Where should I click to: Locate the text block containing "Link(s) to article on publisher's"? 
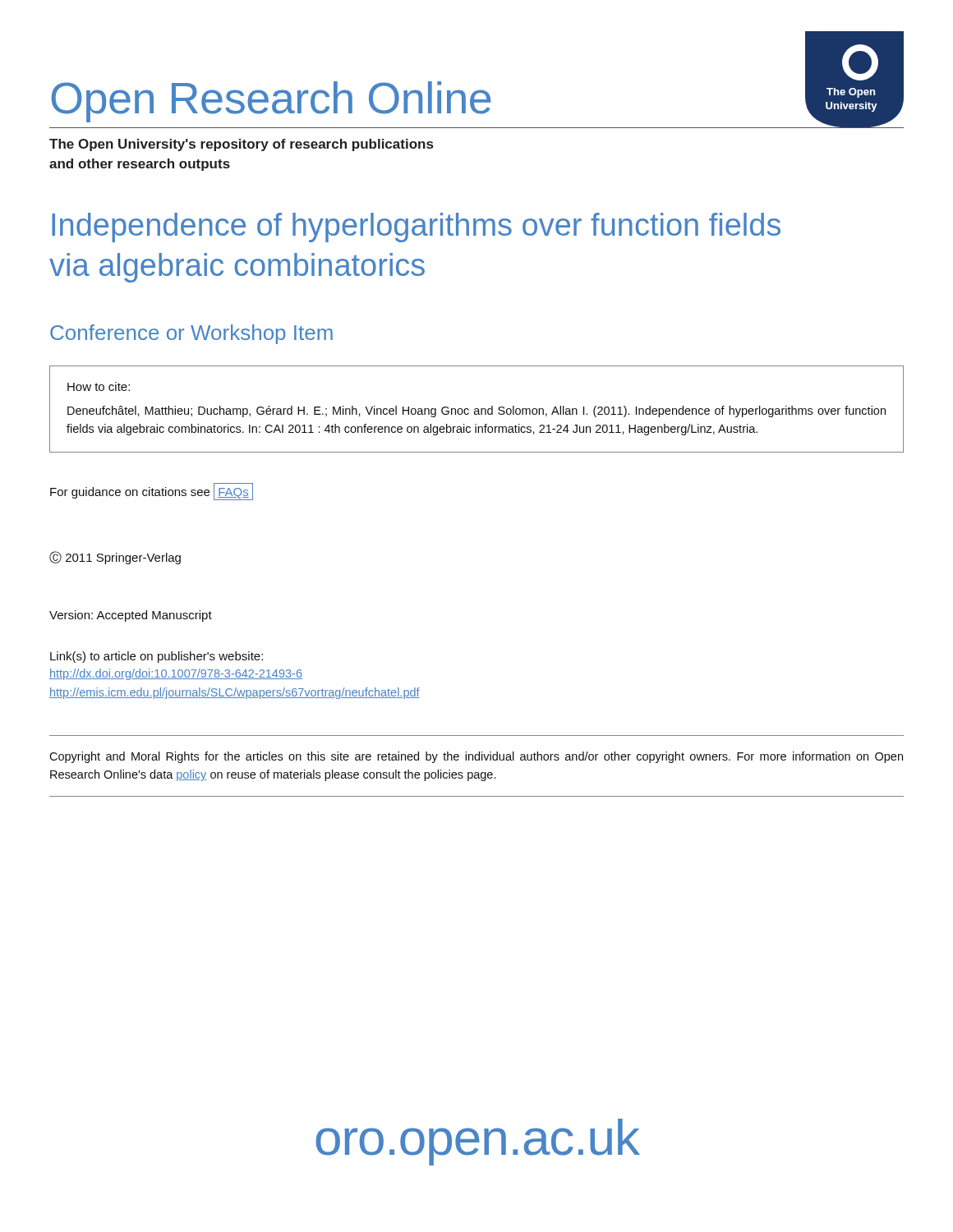tap(157, 657)
